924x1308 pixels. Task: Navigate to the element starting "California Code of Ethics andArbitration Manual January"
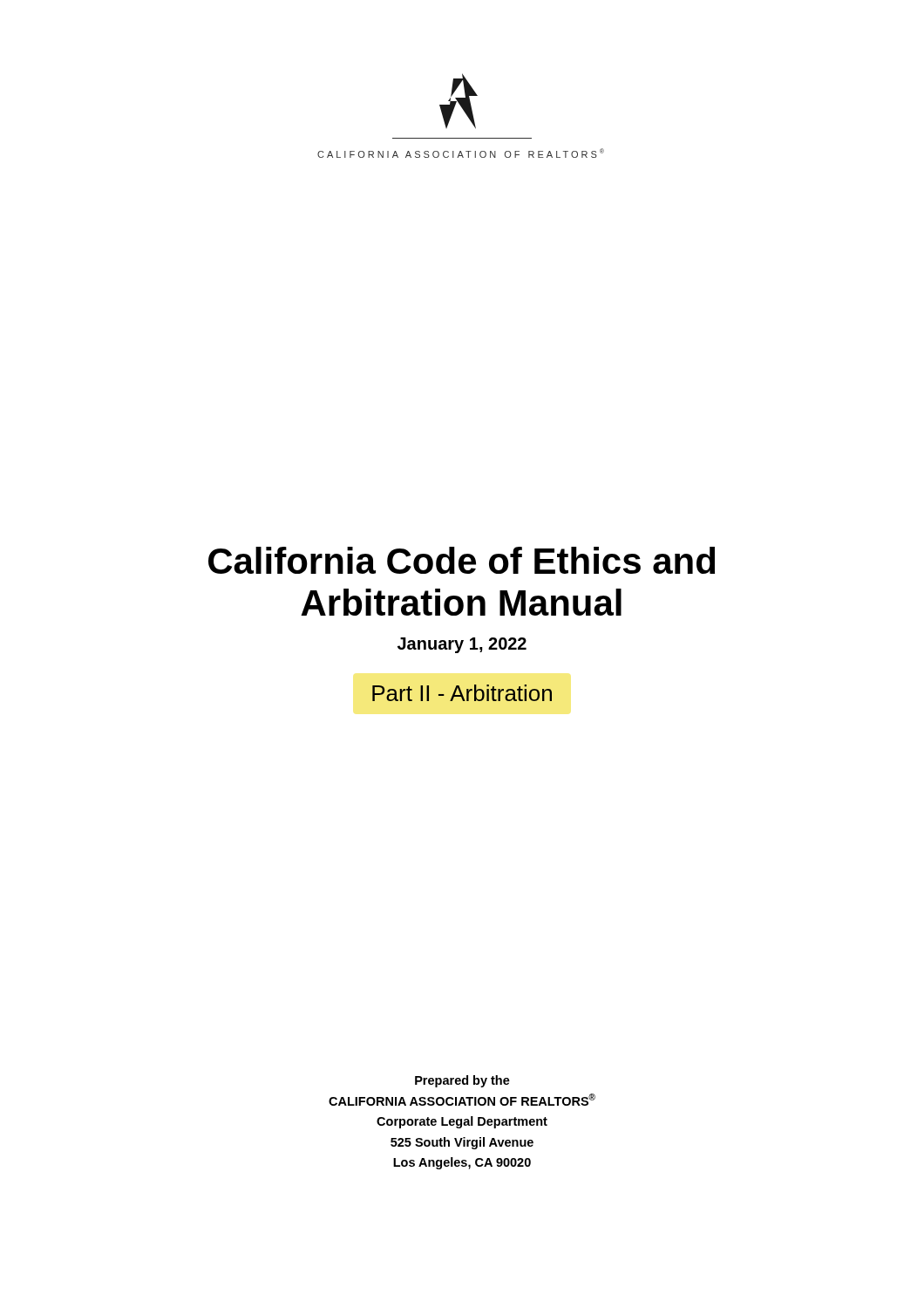click(x=462, y=627)
